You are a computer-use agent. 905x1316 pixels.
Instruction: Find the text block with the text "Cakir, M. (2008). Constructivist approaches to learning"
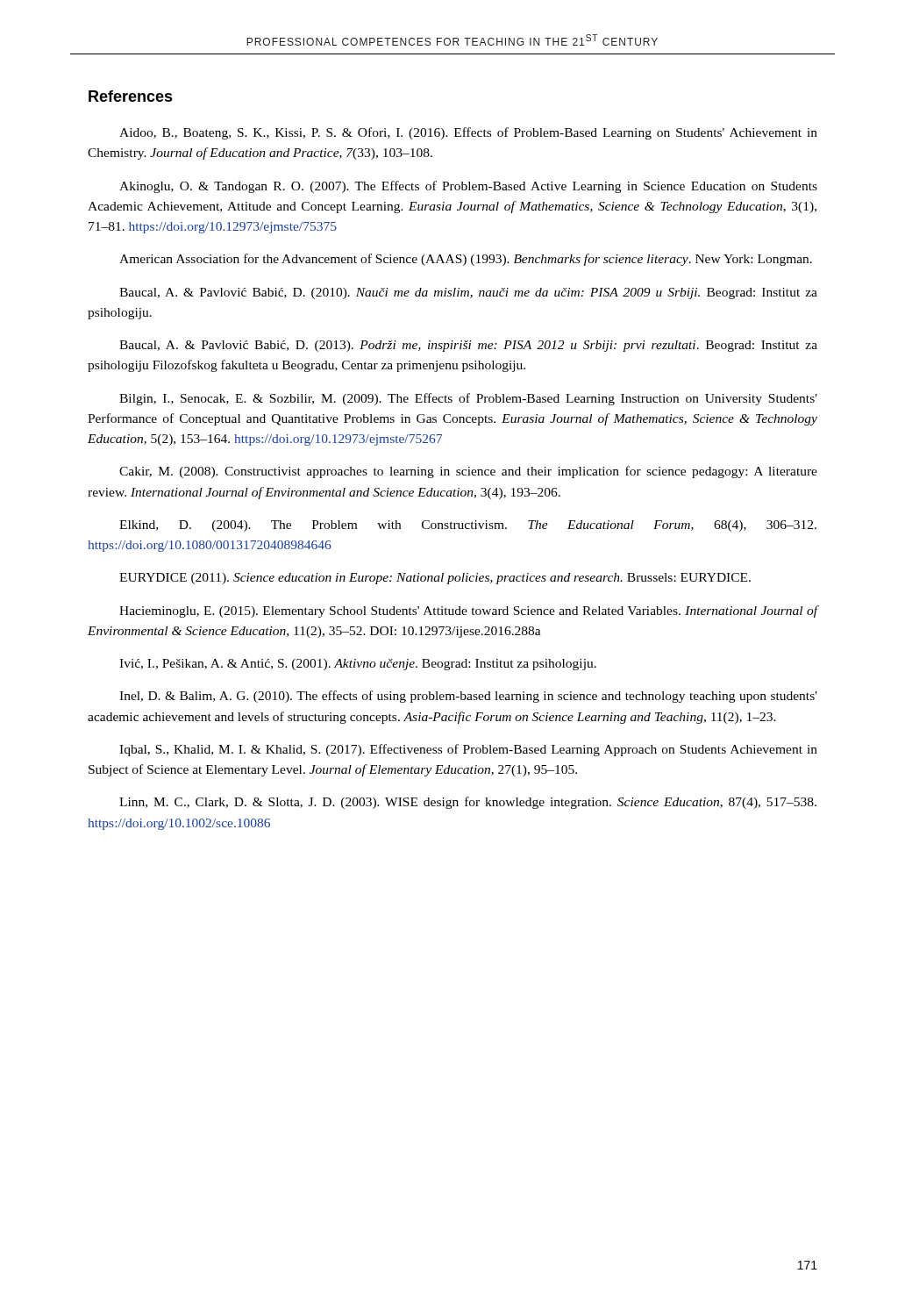(x=452, y=481)
